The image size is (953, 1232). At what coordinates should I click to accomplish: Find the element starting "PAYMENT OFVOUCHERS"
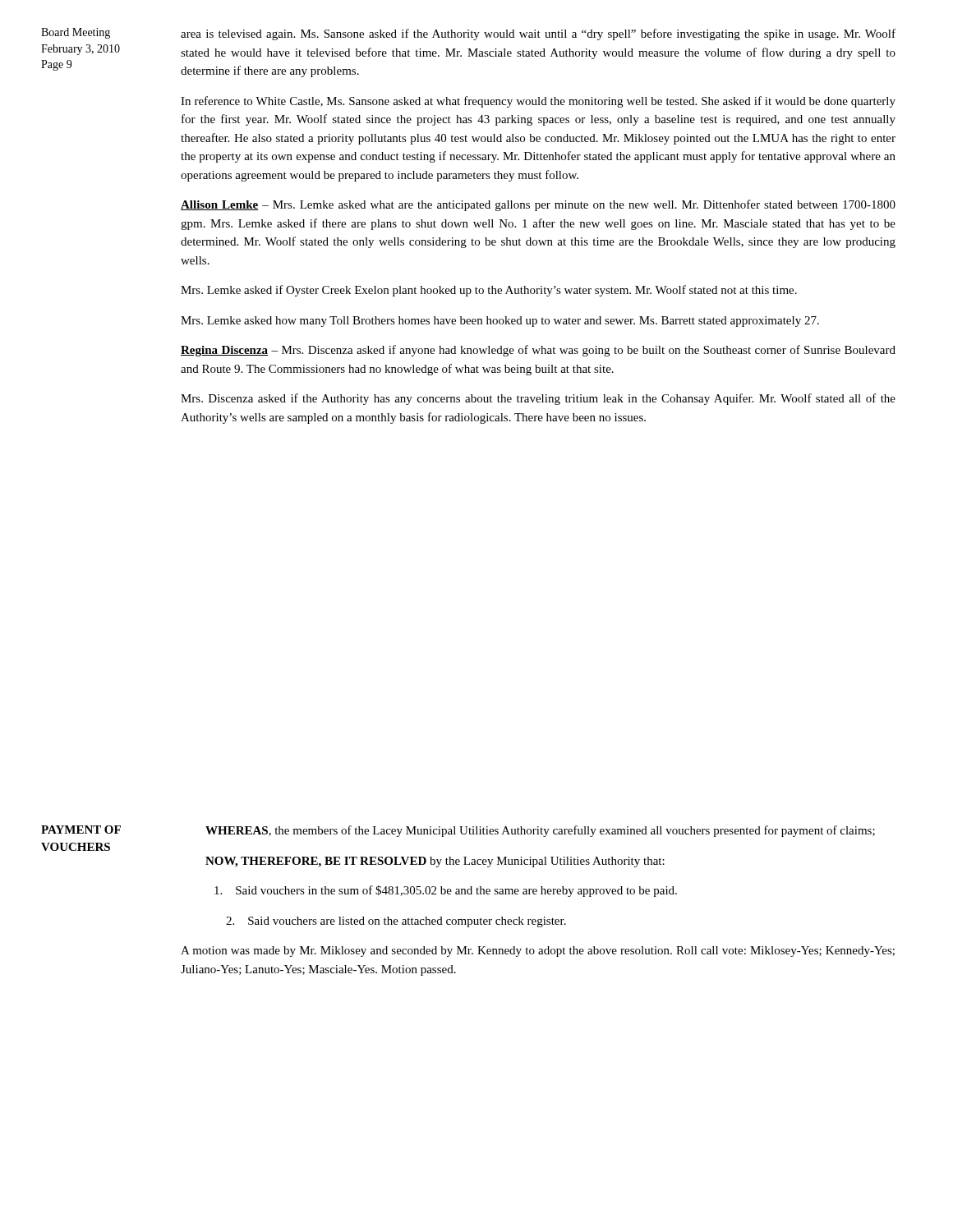click(x=81, y=838)
